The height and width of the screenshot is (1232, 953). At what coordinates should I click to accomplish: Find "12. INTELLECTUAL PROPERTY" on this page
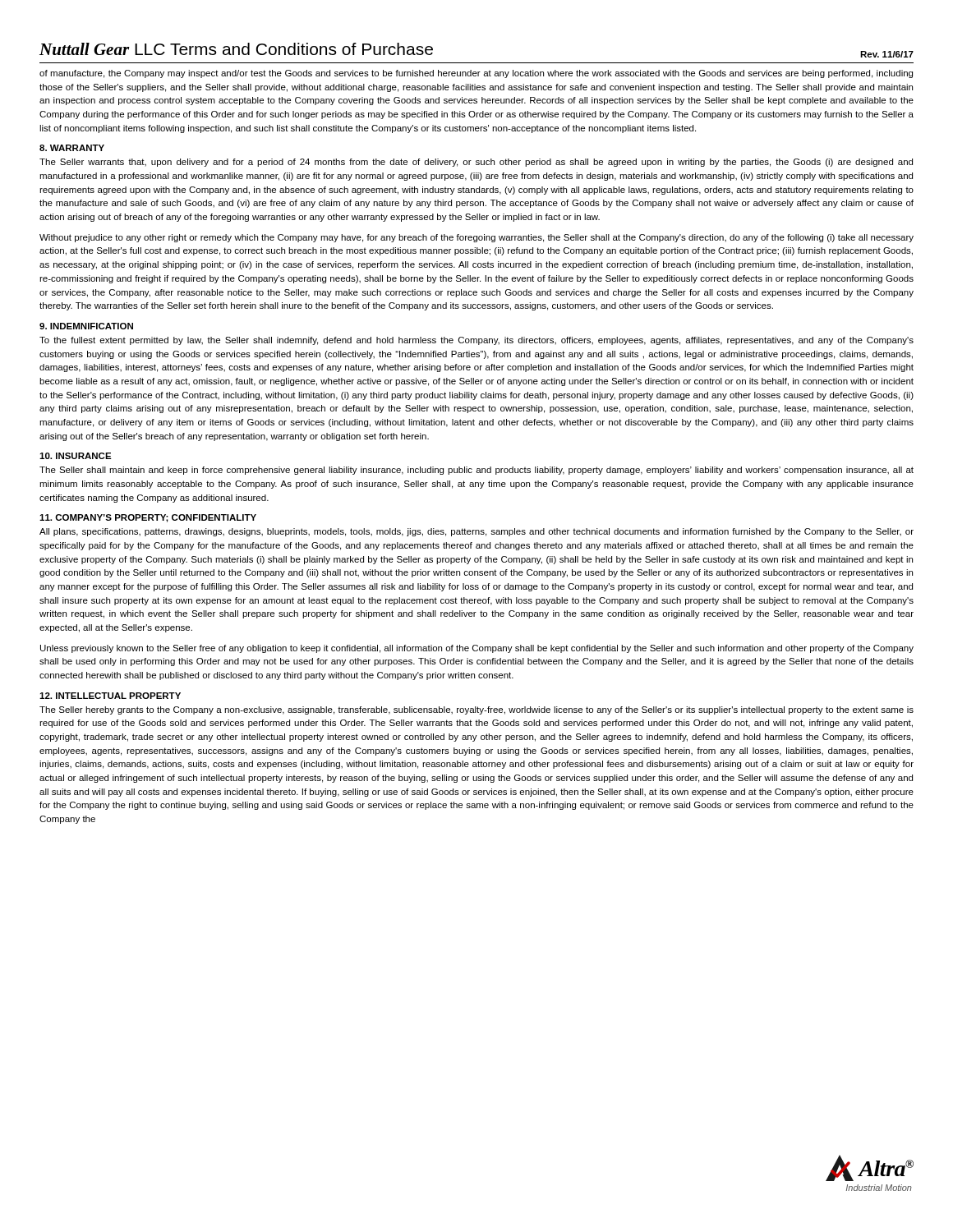[x=110, y=695]
